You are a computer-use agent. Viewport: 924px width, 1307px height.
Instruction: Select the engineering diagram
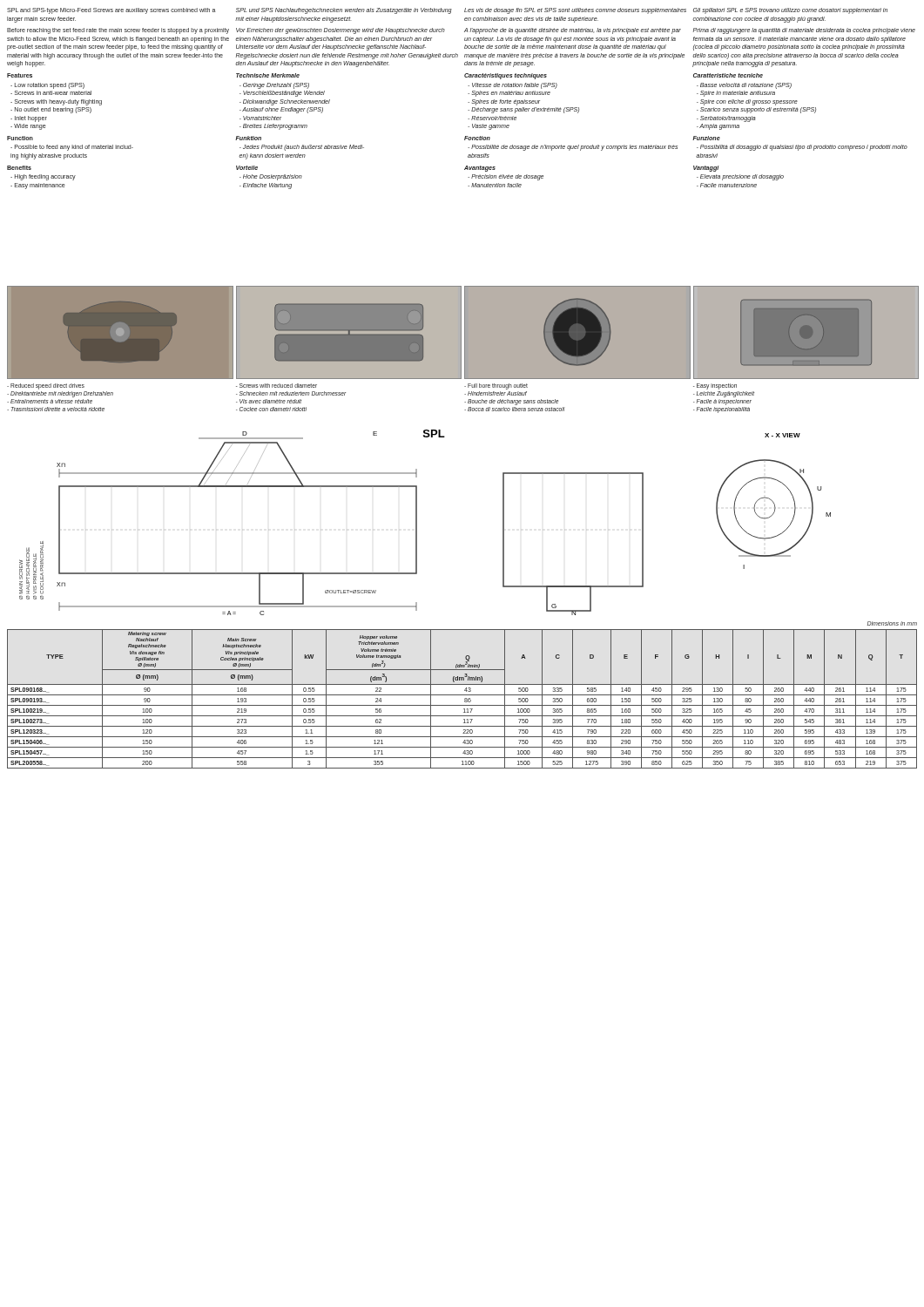tap(462, 520)
